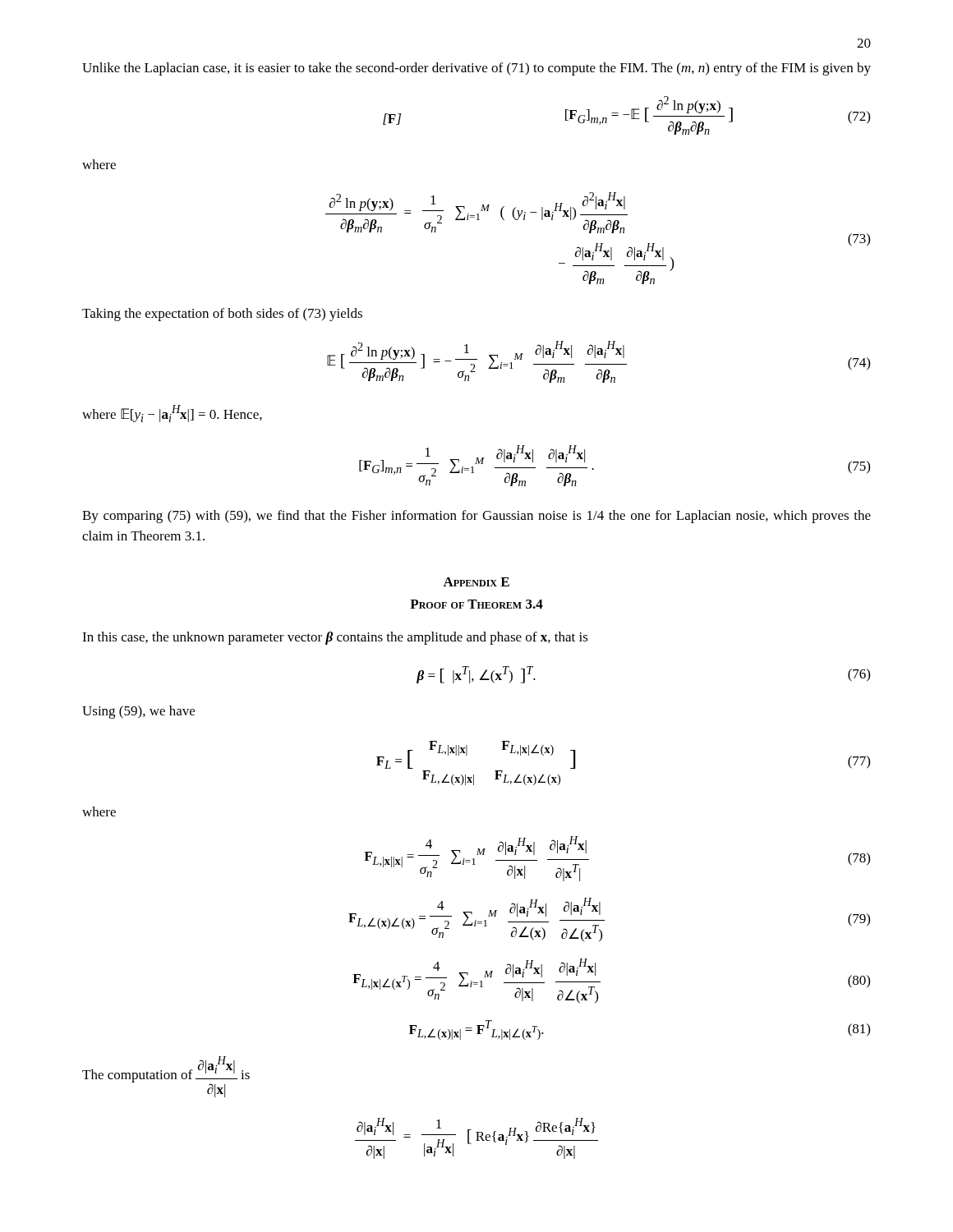953x1232 pixels.
Task: Locate the formula with the text "FL,|x||x| = 4 σn2 ∑i=1M"
Action: [516, 860]
